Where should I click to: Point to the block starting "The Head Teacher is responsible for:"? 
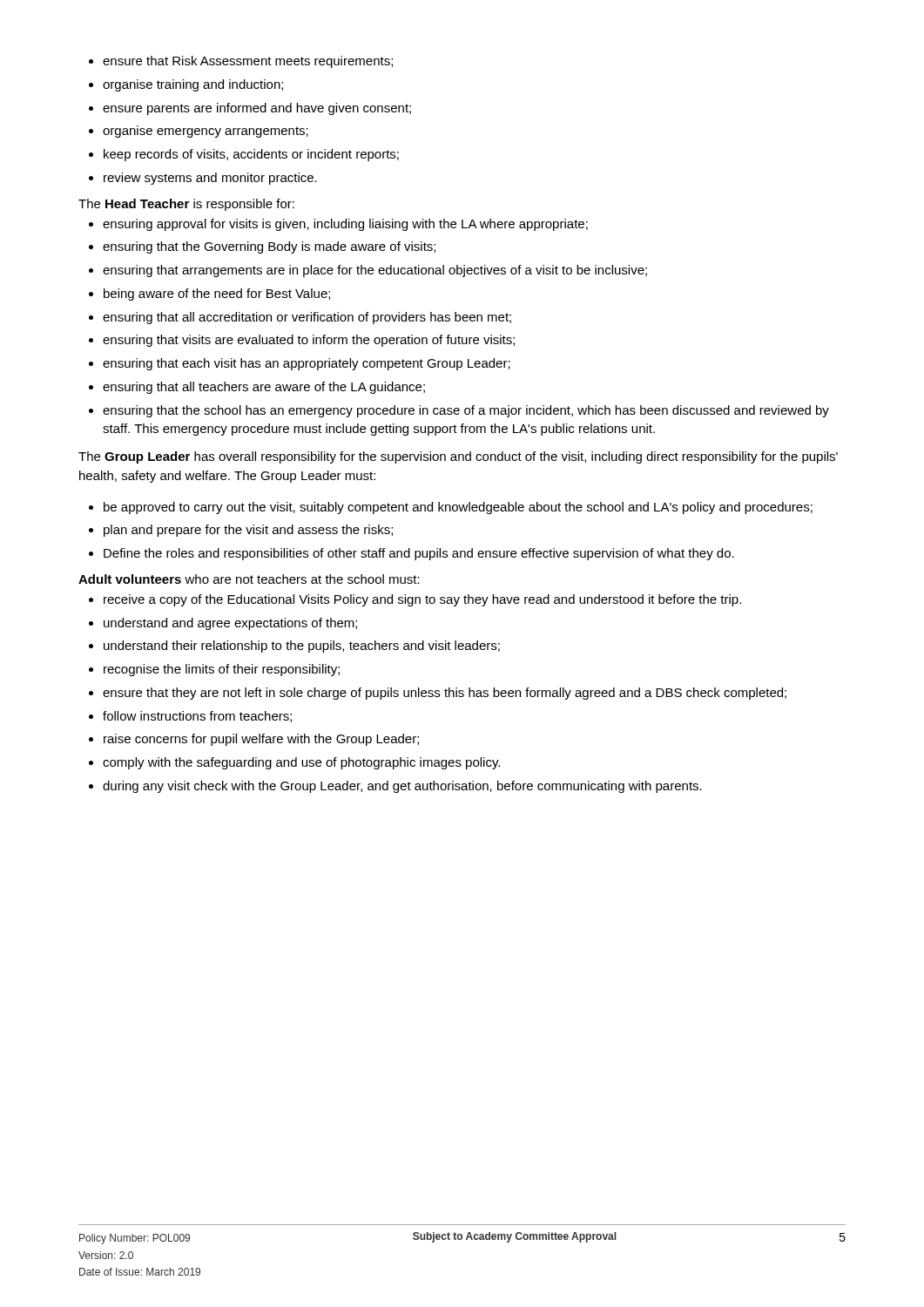point(187,203)
